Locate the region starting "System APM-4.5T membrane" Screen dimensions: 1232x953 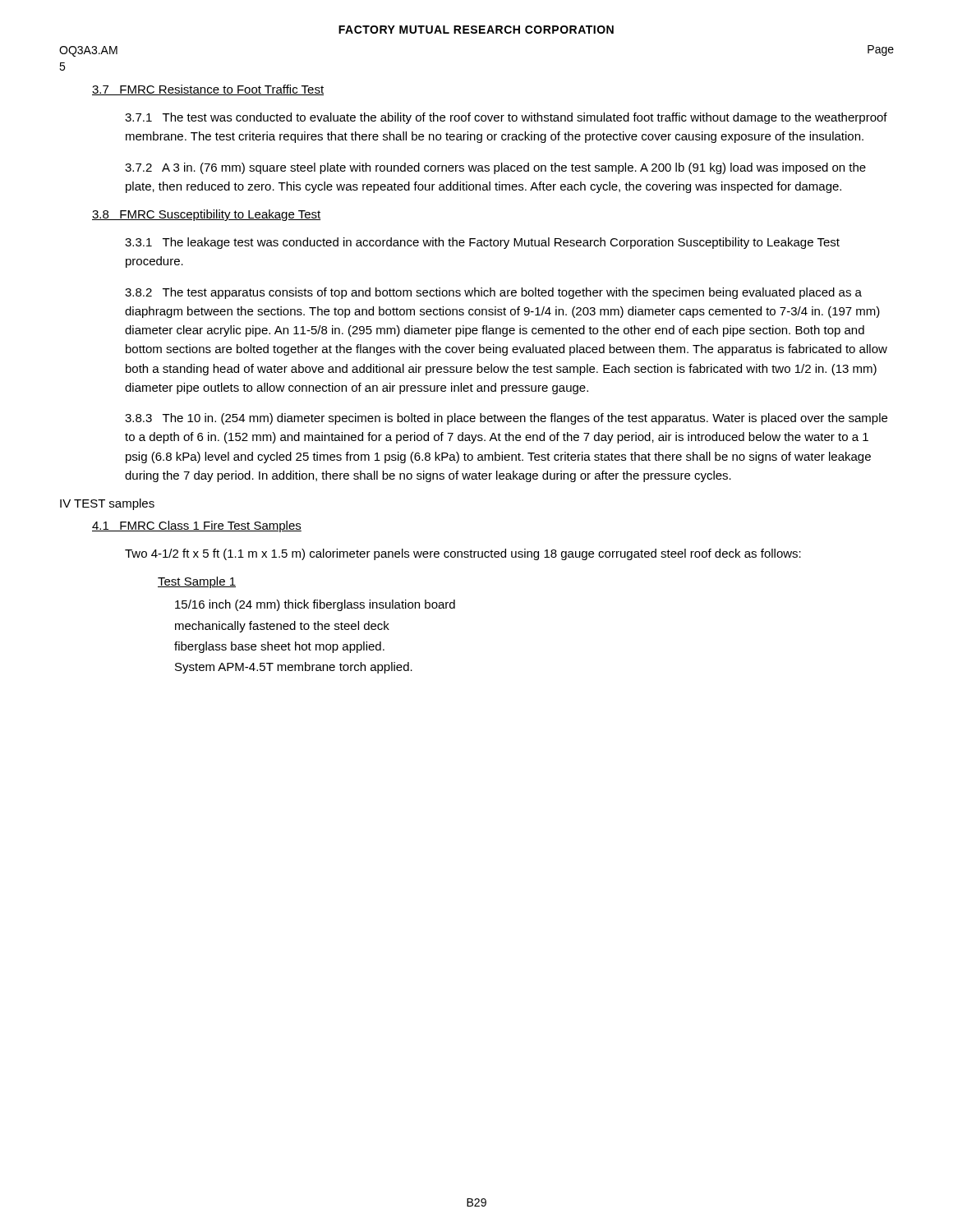pos(294,667)
